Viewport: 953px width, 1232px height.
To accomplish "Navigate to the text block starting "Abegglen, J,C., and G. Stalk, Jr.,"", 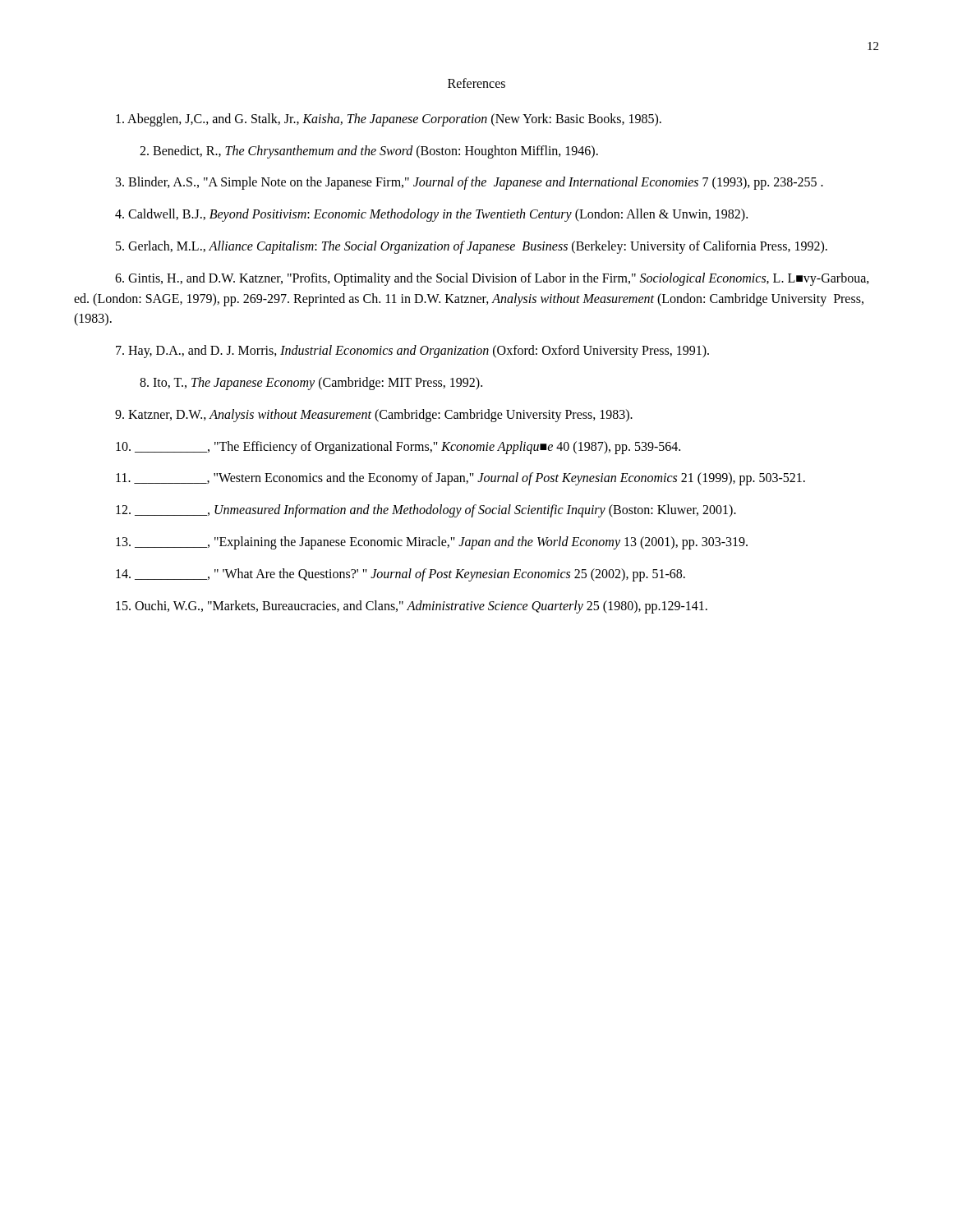I will (x=388, y=119).
